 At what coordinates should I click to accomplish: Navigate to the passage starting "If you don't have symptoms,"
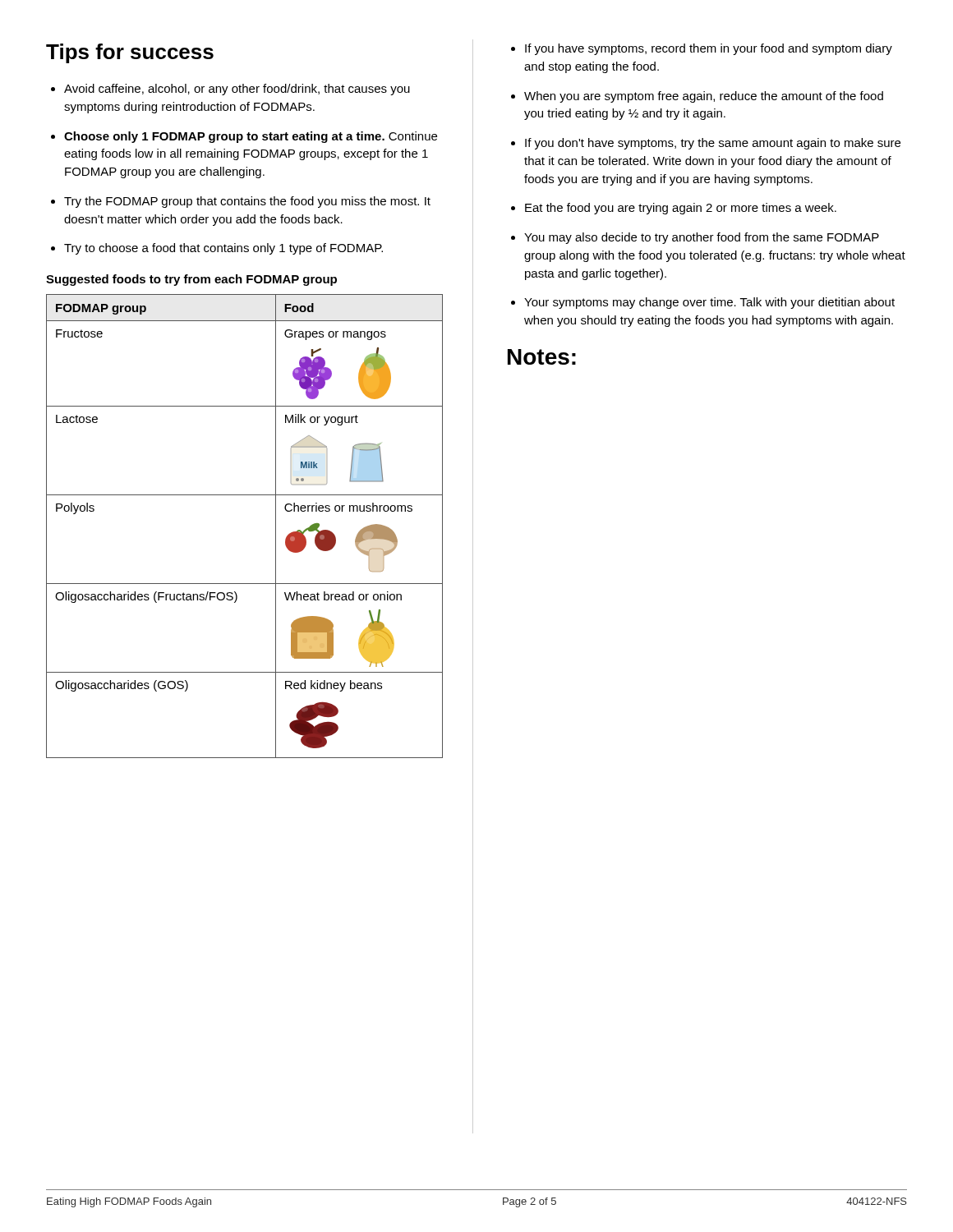point(713,160)
